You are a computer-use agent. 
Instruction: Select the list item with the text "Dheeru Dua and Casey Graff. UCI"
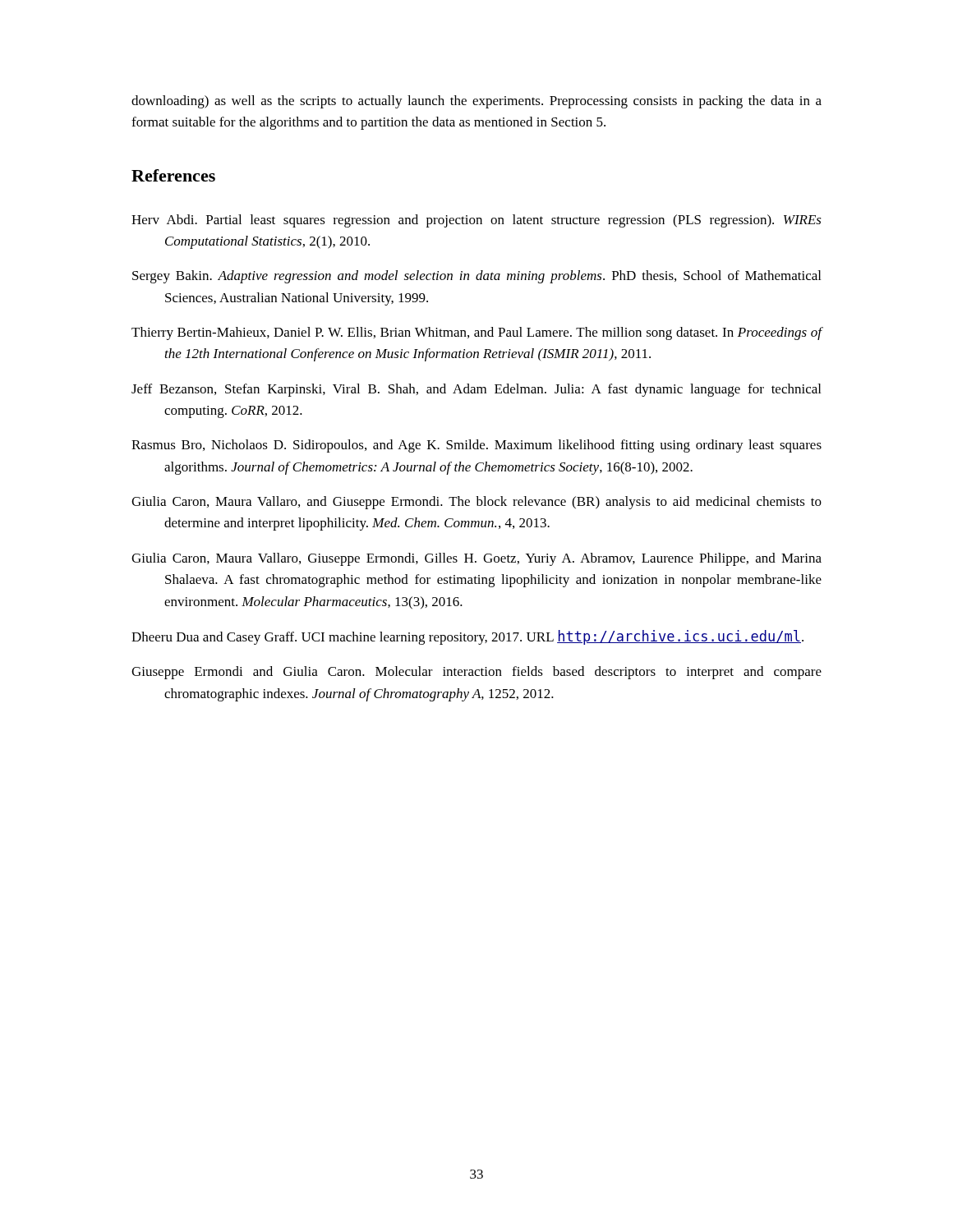pyautogui.click(x=468, y=636)
